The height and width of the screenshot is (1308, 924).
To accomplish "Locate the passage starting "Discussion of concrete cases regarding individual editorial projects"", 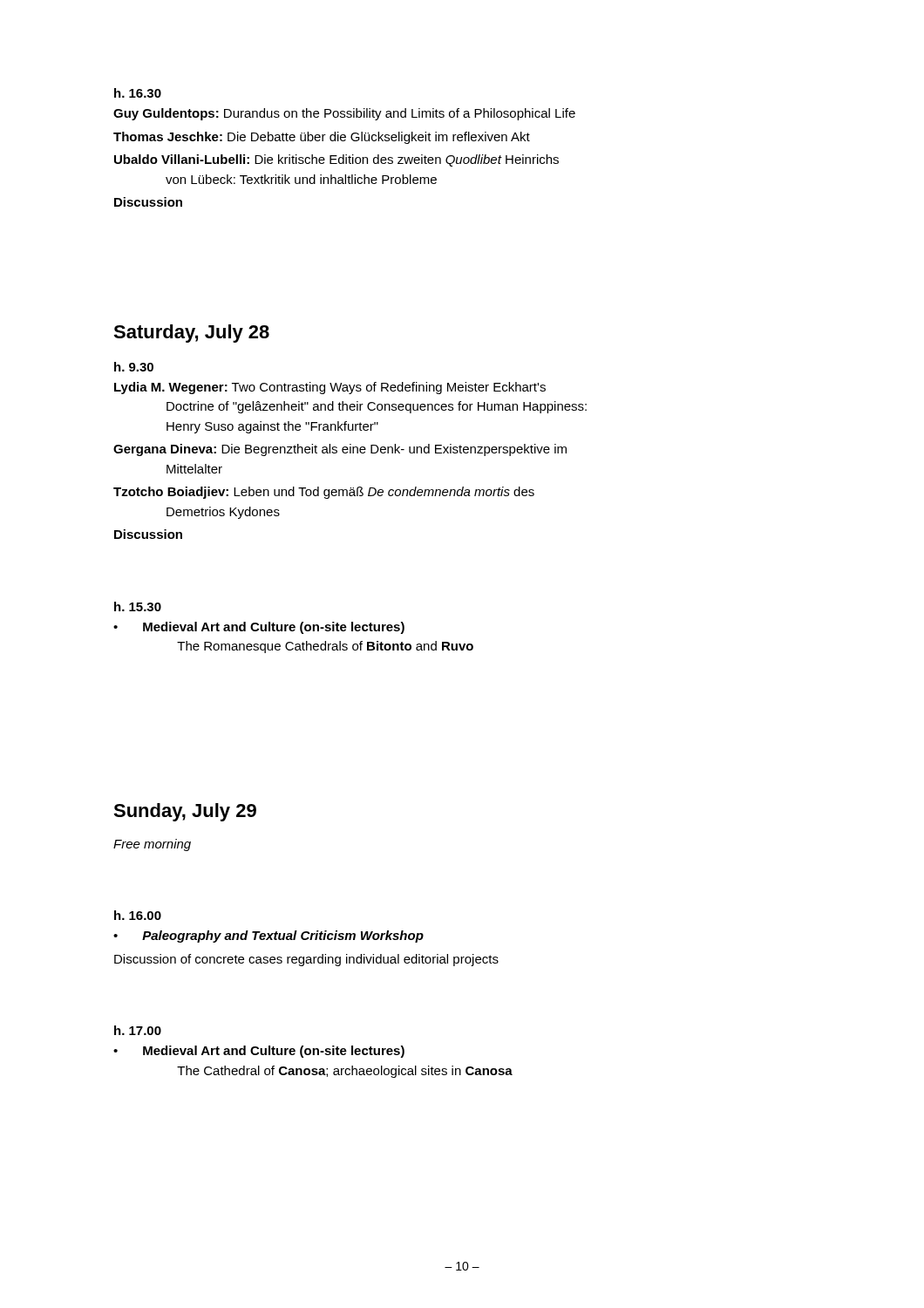I will [x=306, y=958].
